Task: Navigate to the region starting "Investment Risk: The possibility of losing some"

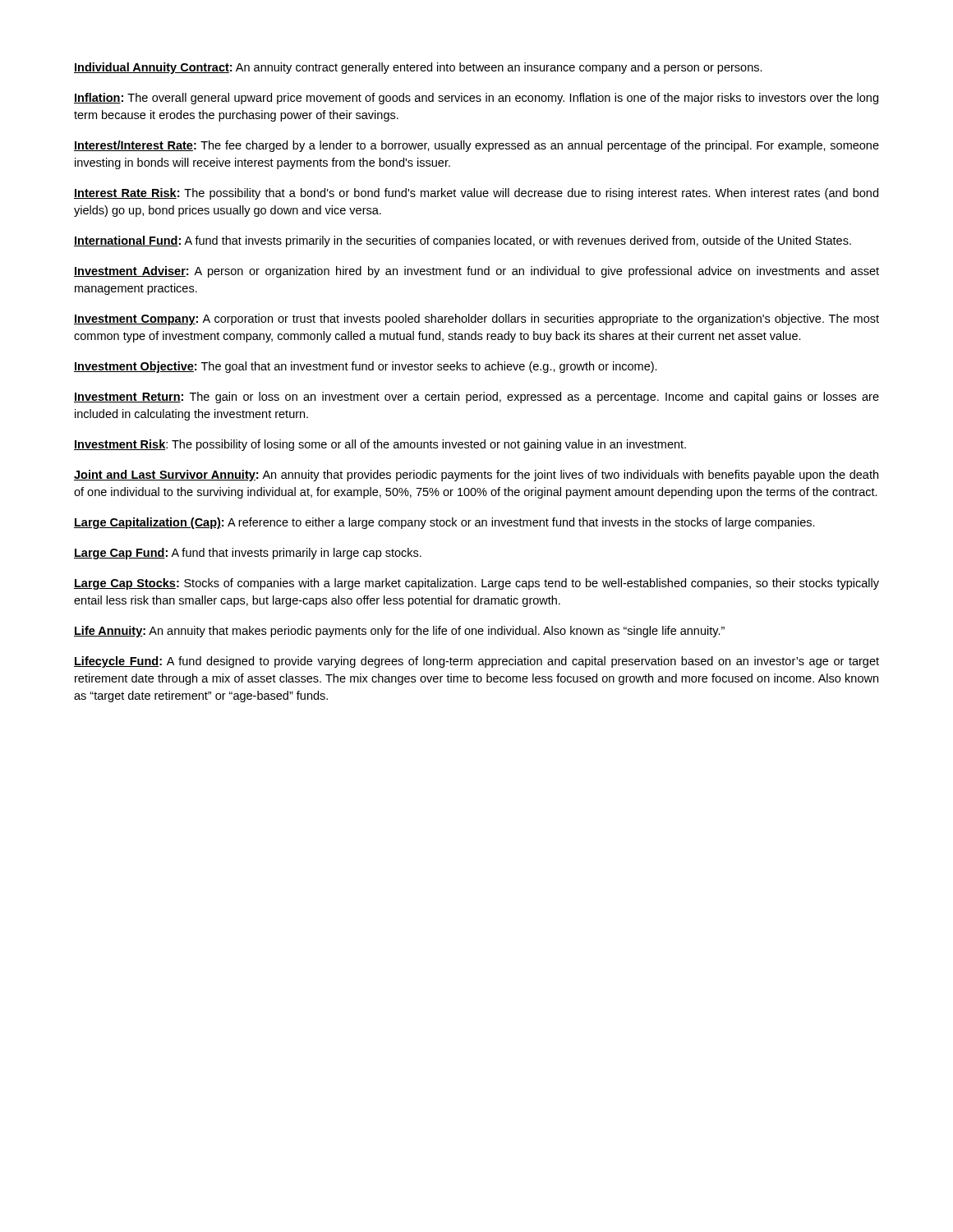Action: point(380,445)
